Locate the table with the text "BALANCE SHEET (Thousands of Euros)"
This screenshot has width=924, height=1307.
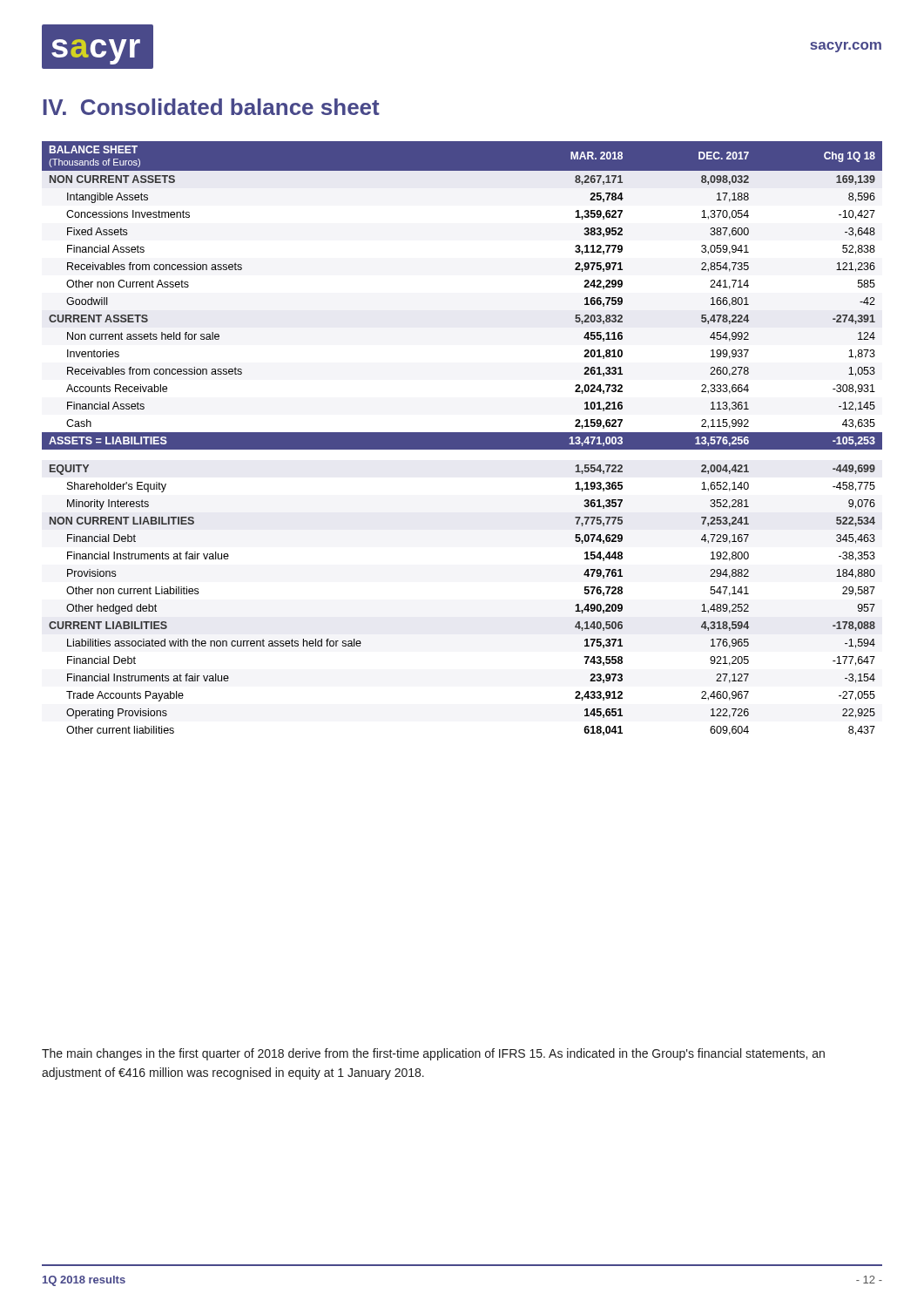(x=462, y=440)
